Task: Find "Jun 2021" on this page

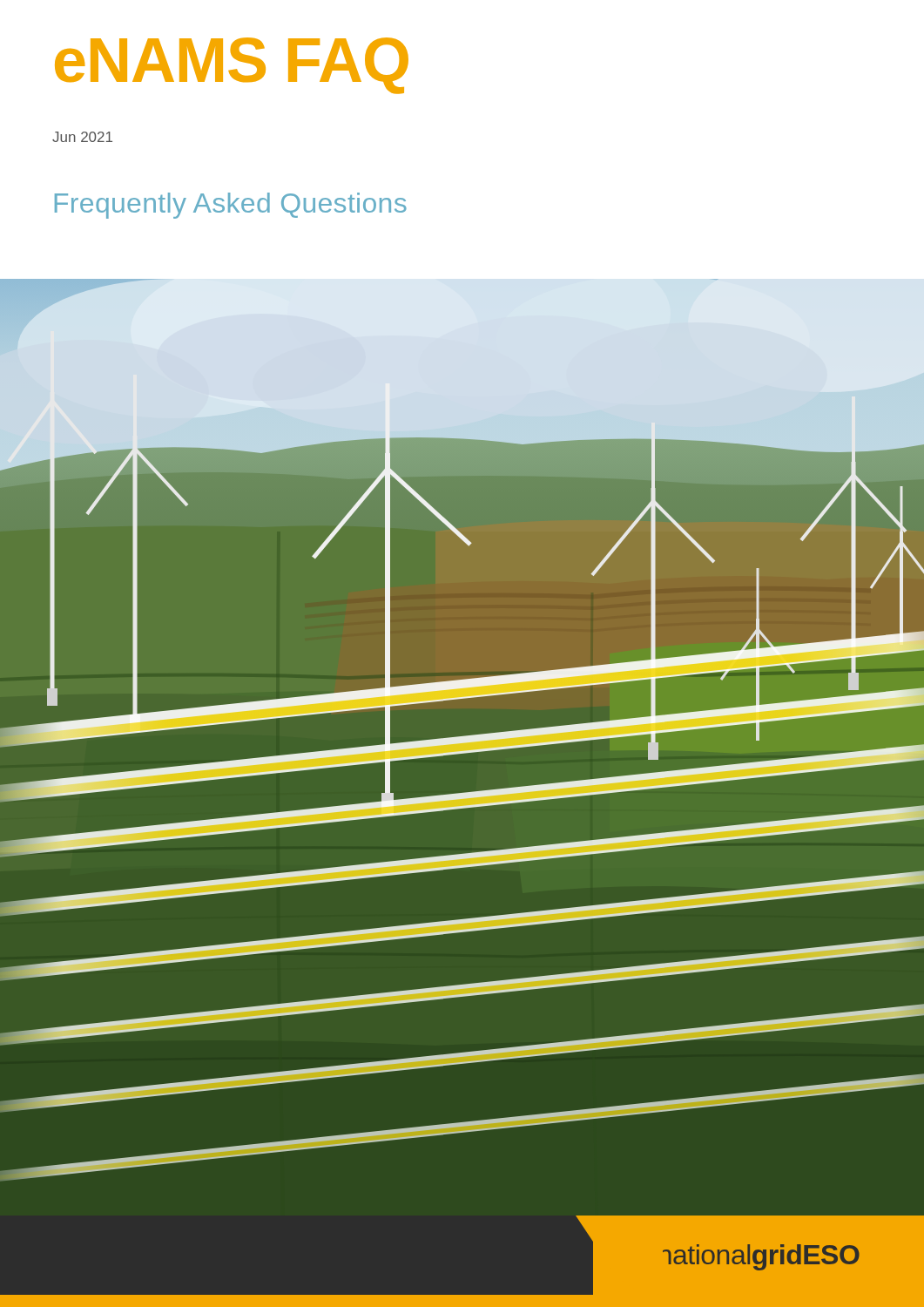Action: click(x=83, y=137)
